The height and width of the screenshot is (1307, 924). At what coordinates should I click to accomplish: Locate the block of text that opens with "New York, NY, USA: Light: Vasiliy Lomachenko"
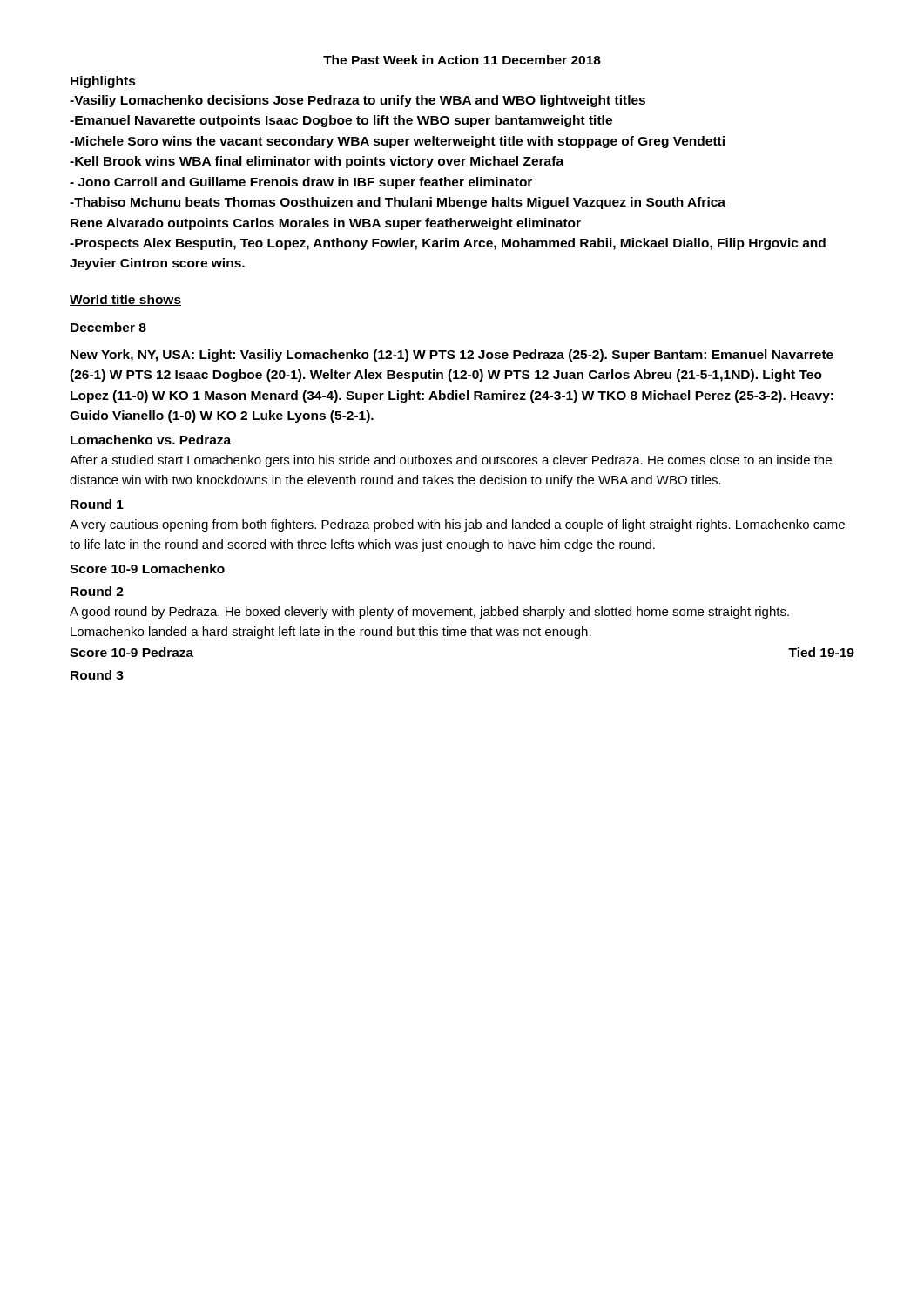click(452, 385)
